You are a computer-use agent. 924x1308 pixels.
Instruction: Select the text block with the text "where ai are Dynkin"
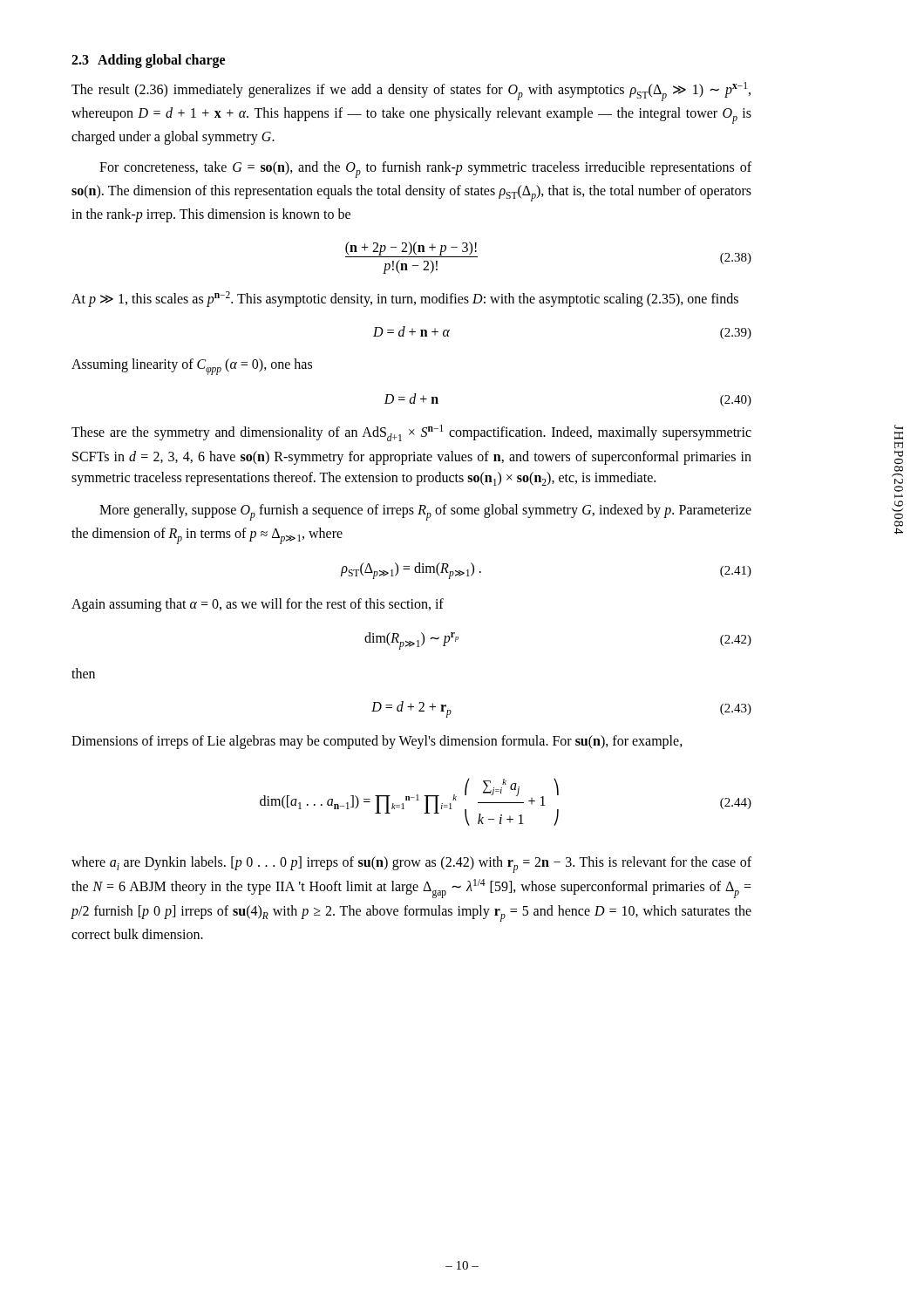point(411,899)
